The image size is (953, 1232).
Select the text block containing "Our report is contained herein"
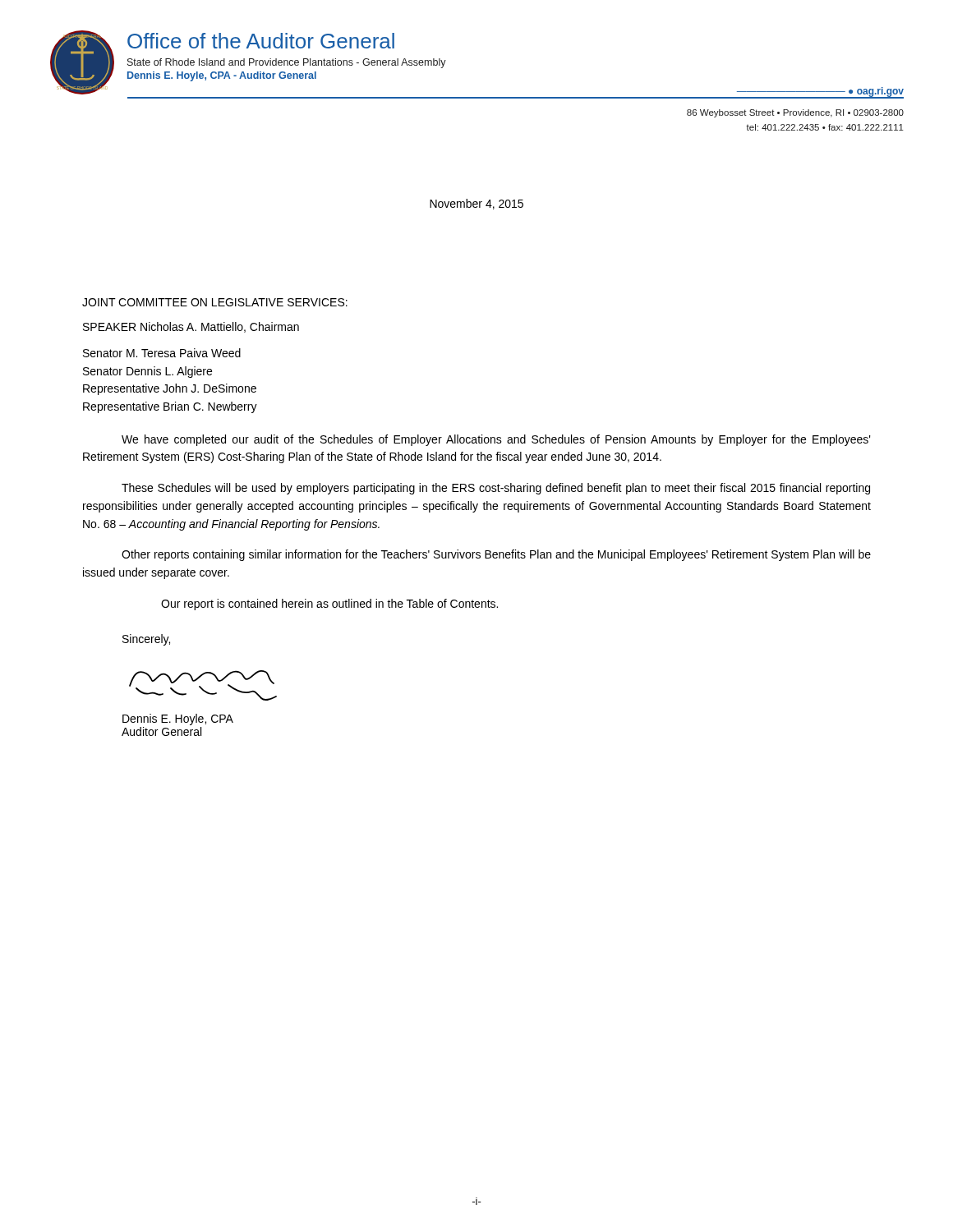click(x=330, y=603)
